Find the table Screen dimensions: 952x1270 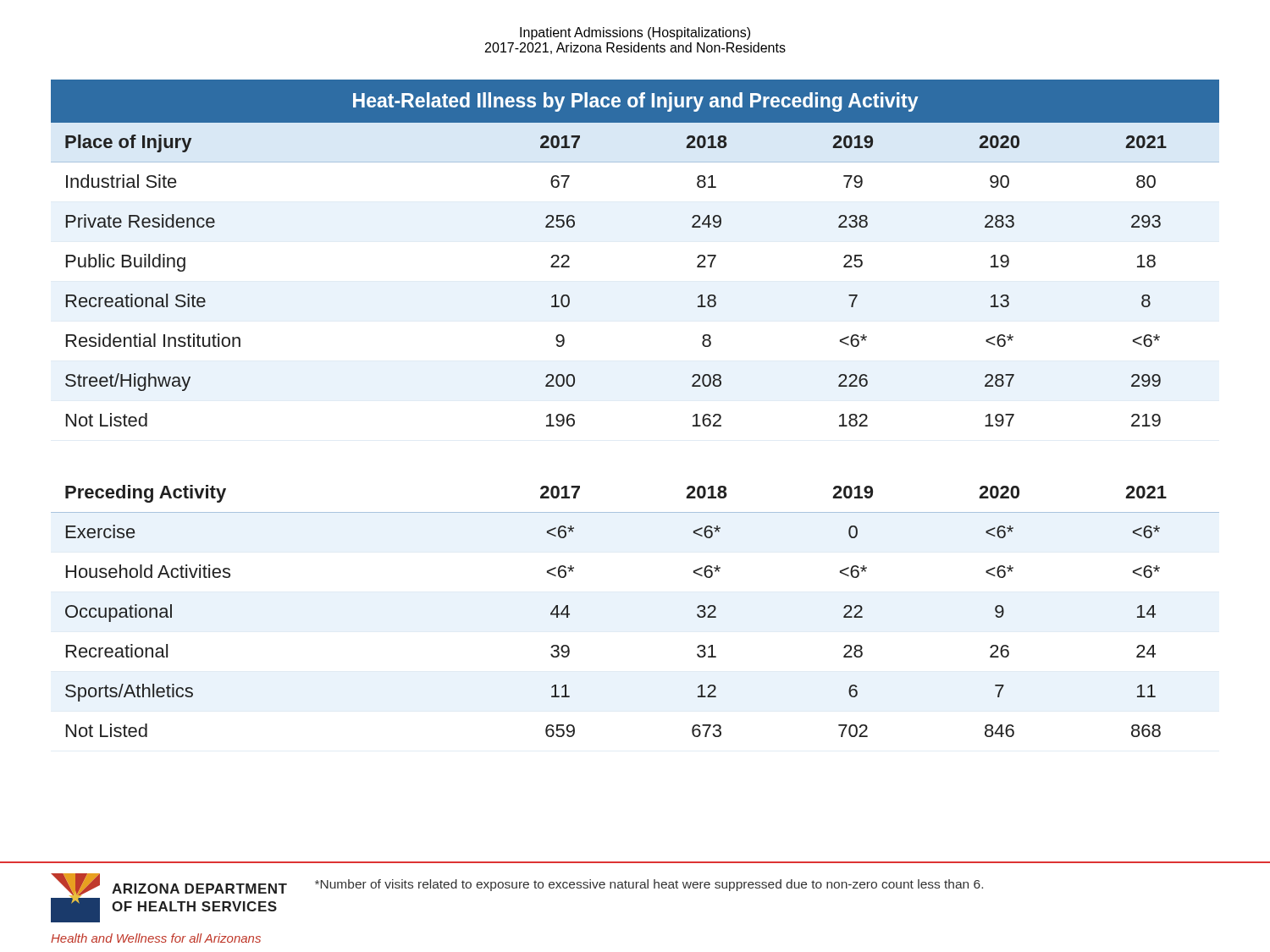tap(635, 416)
